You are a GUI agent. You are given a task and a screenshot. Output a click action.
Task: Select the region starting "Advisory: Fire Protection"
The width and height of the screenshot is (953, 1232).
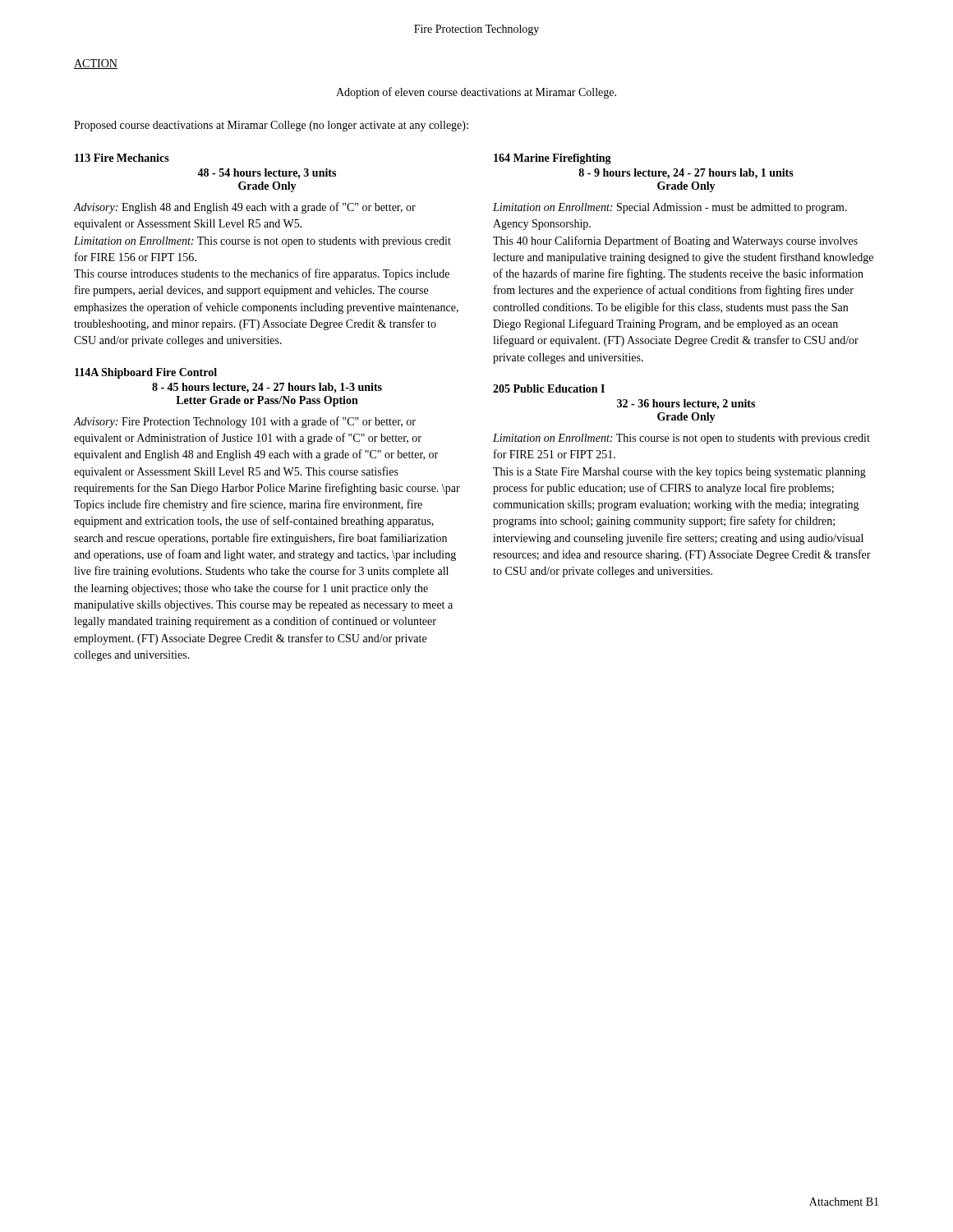(267, 539)
